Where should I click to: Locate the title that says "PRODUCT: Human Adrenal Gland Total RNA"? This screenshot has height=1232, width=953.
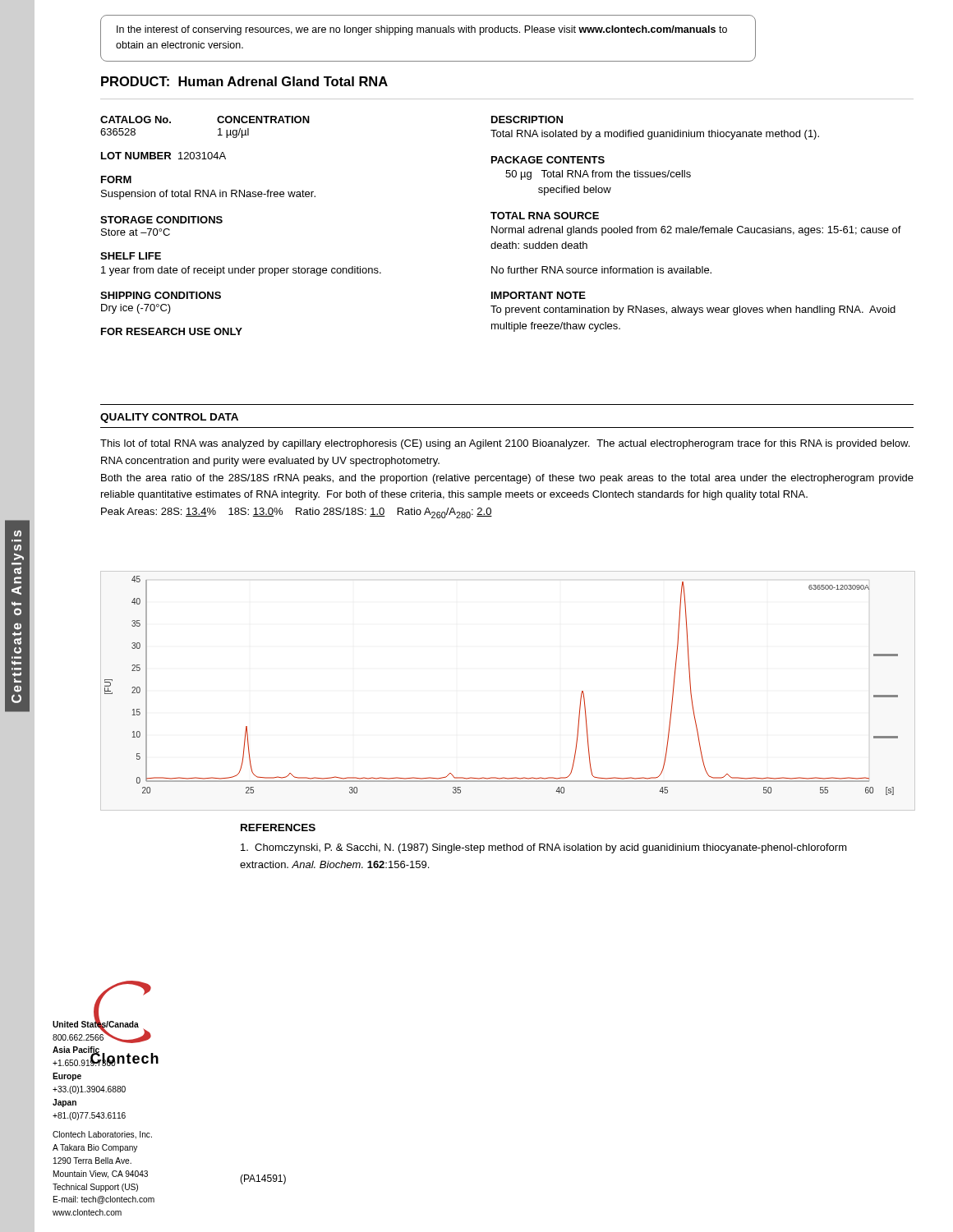[244, 81]
